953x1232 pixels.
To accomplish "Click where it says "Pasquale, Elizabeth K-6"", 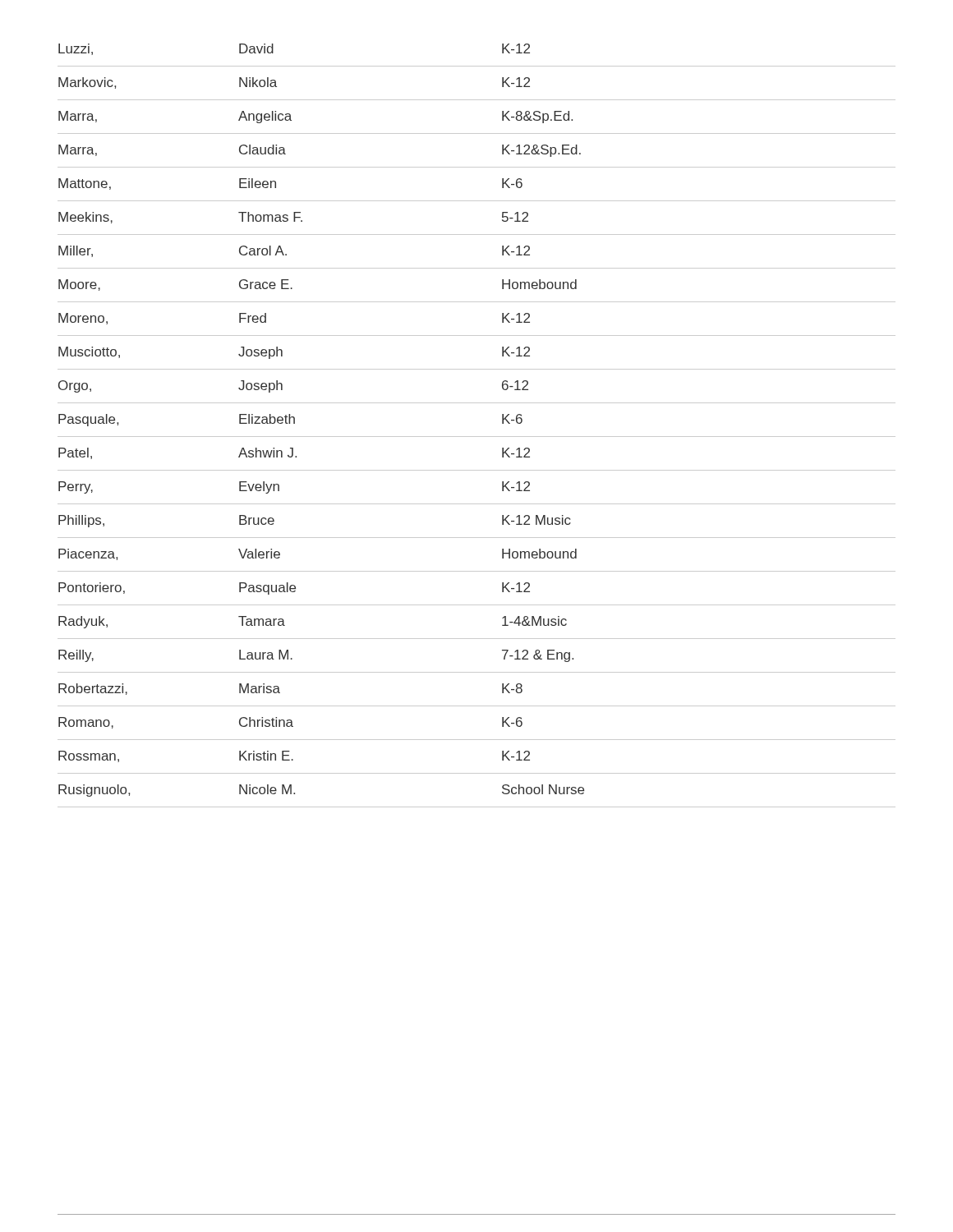I will point(290,420).
